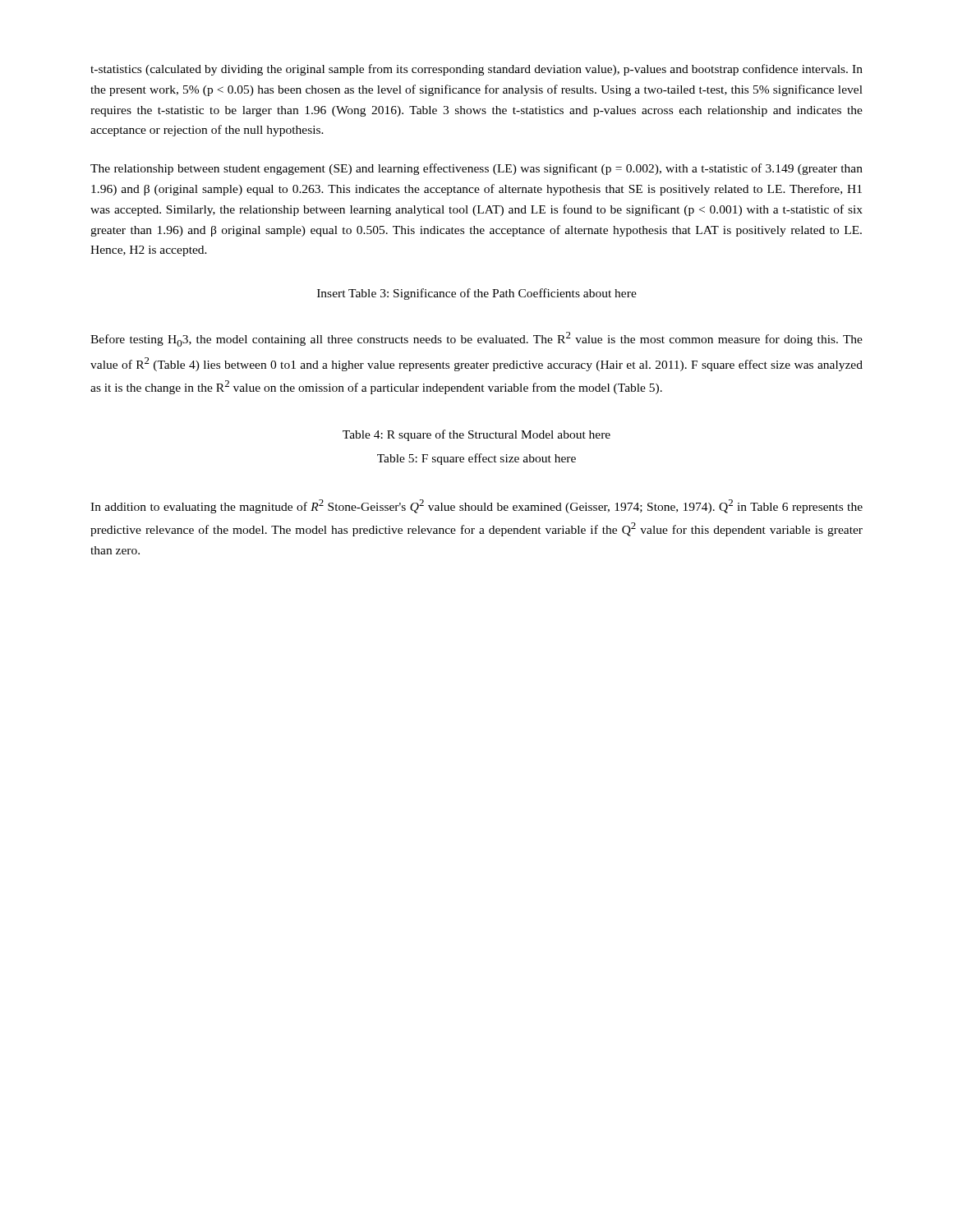Image resolution: width=953 pixels, height=1232 pixels.
Task: Click the passage that begins "In addition to"
Action: tap(476, 527)
